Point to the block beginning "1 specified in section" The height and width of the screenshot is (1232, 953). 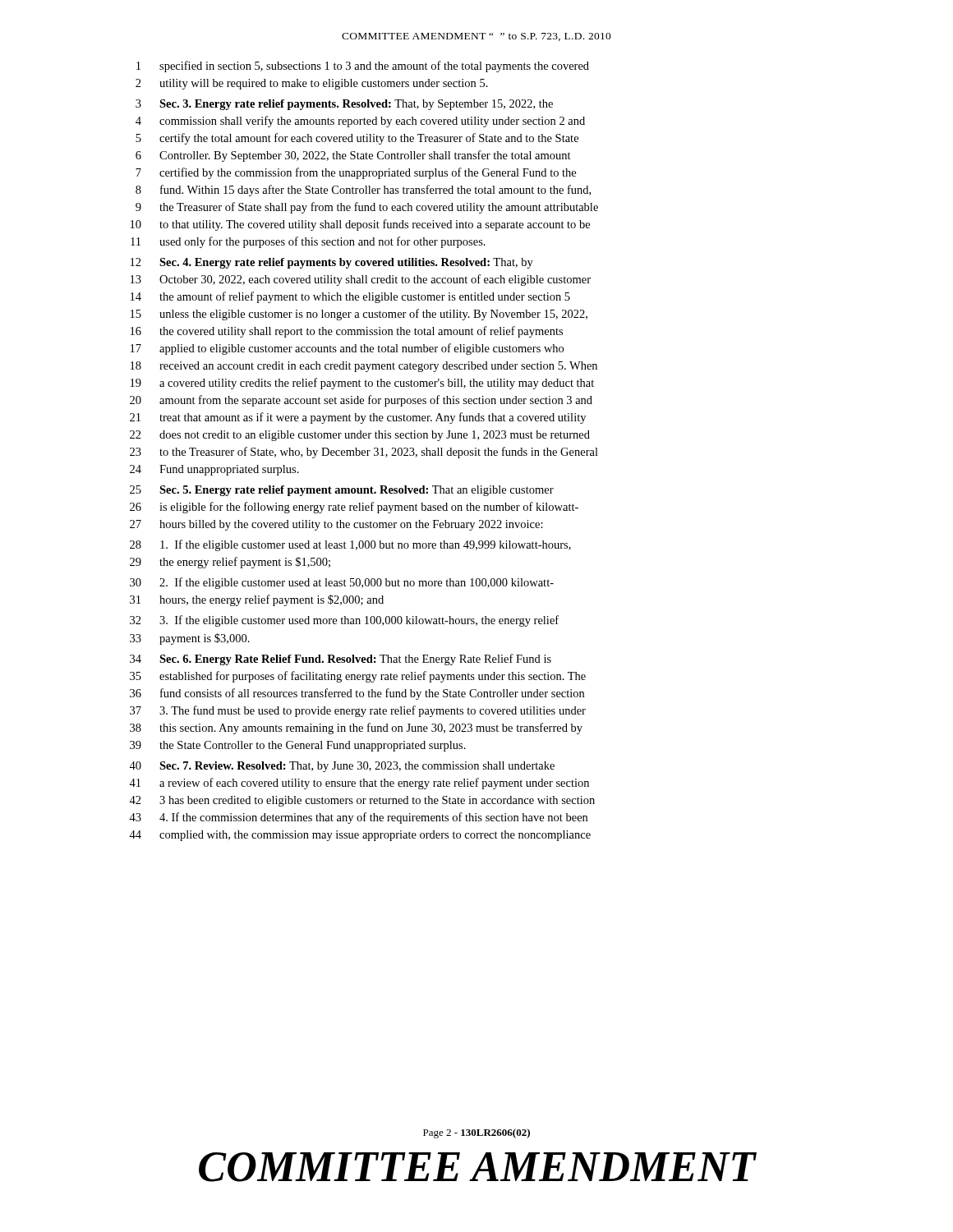tap(490, 75)
